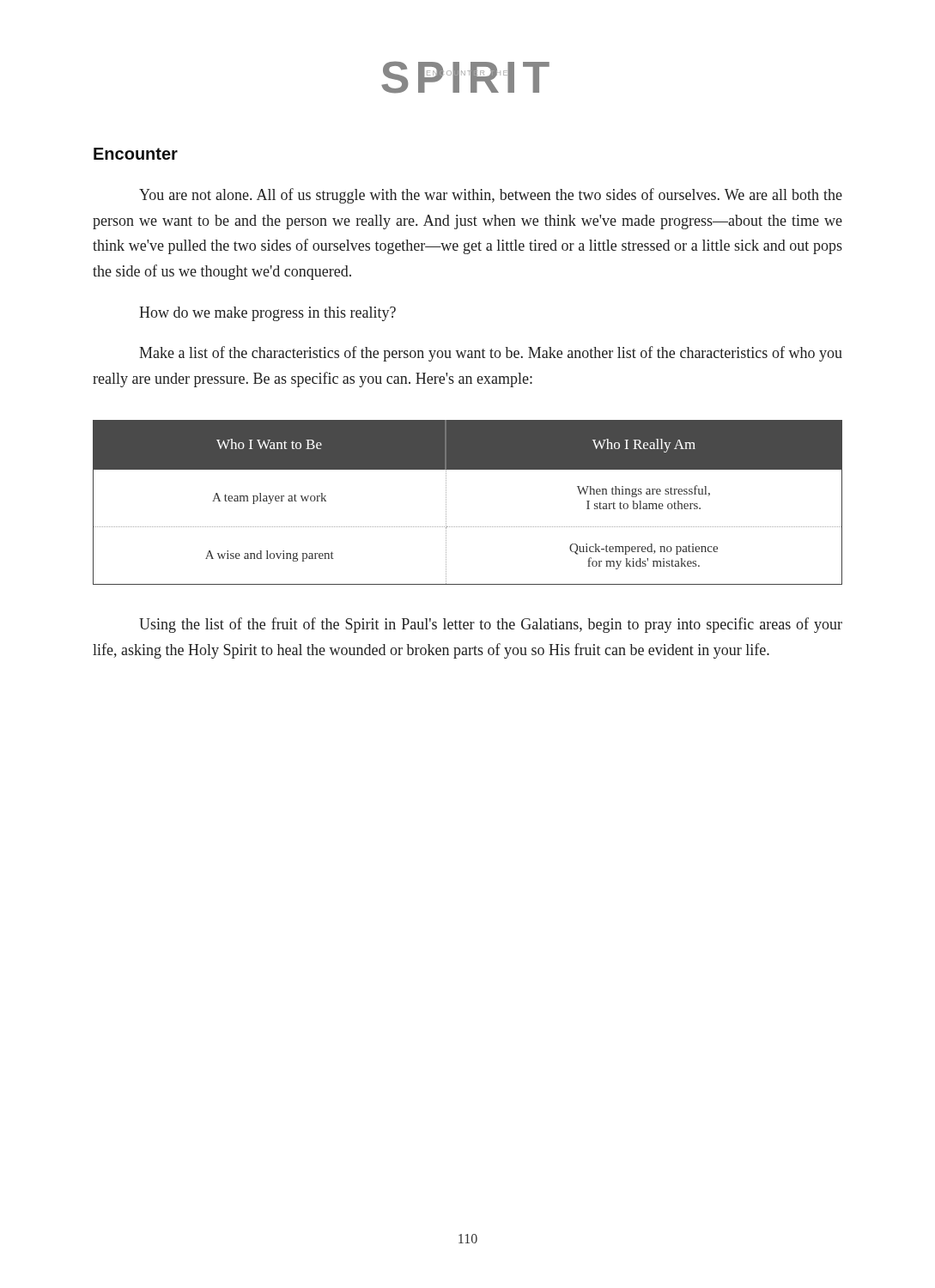Locate the passage starting "ENCOUNTER THE SPIRIT"
This screenshot has height=1288, width=935.
tap(468, 77)
